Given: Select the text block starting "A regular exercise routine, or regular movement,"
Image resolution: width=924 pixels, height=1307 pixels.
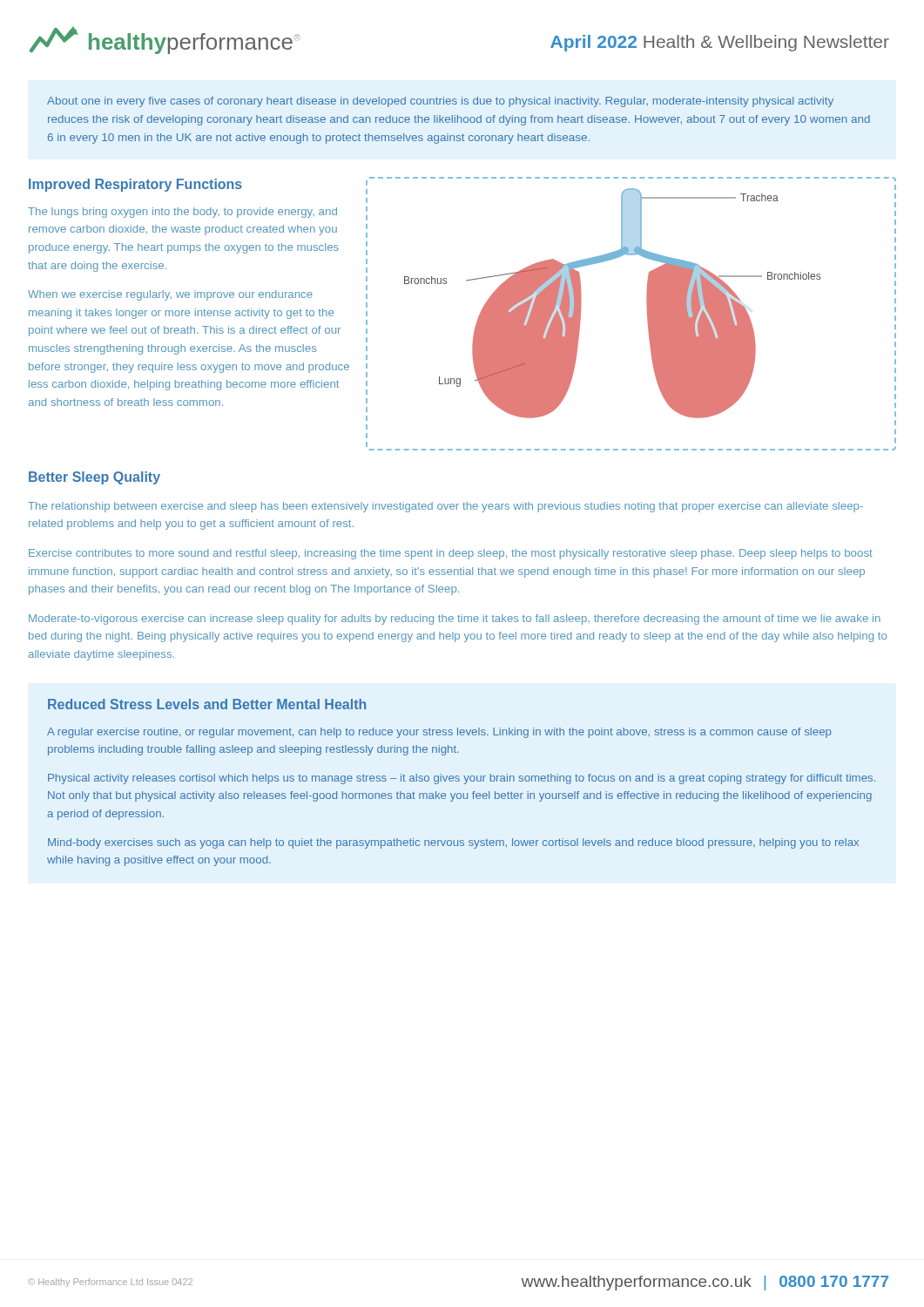Looking at the screenshot, I should tap(439, 740).
